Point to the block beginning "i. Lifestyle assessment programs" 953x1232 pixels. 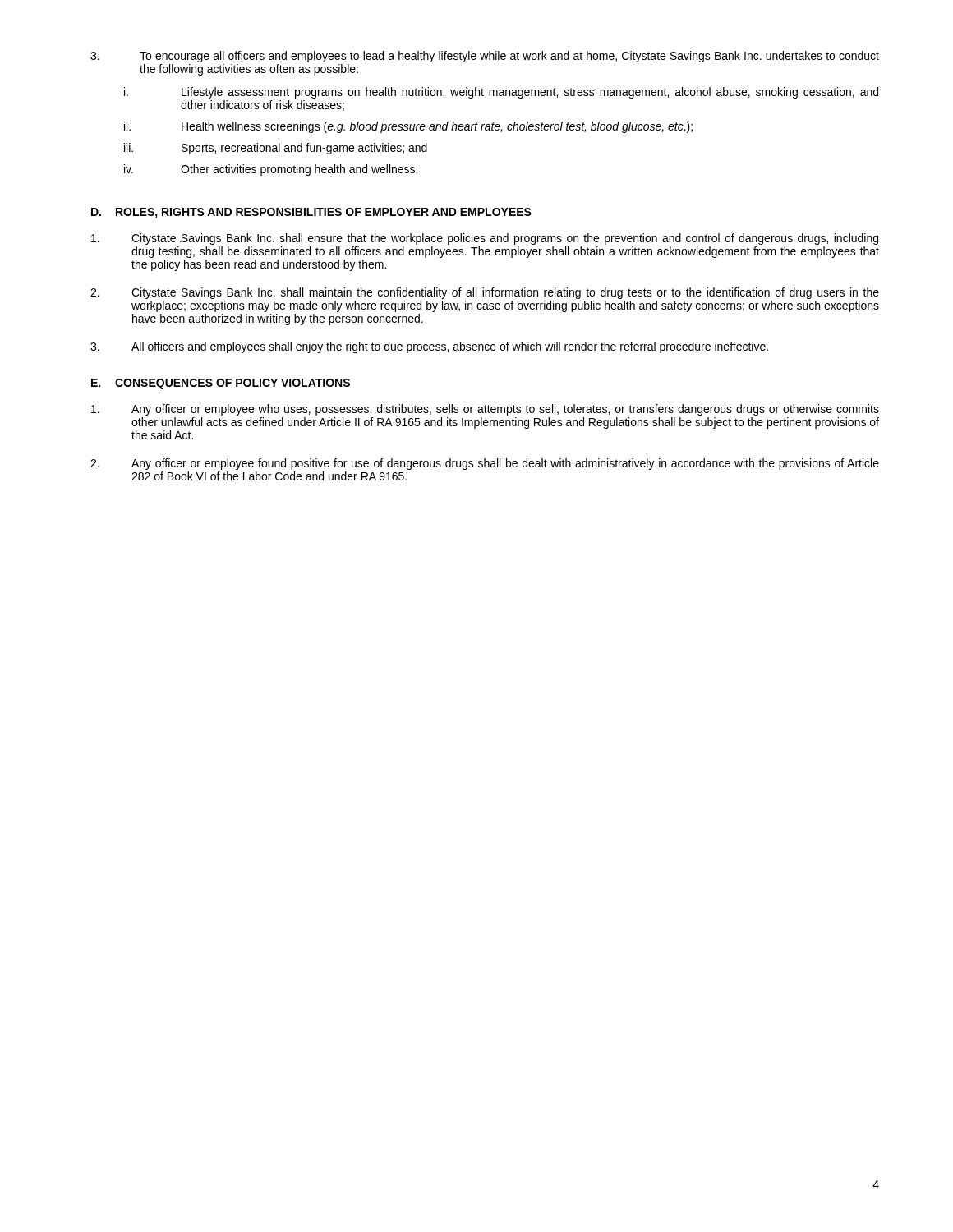[501, 99]
